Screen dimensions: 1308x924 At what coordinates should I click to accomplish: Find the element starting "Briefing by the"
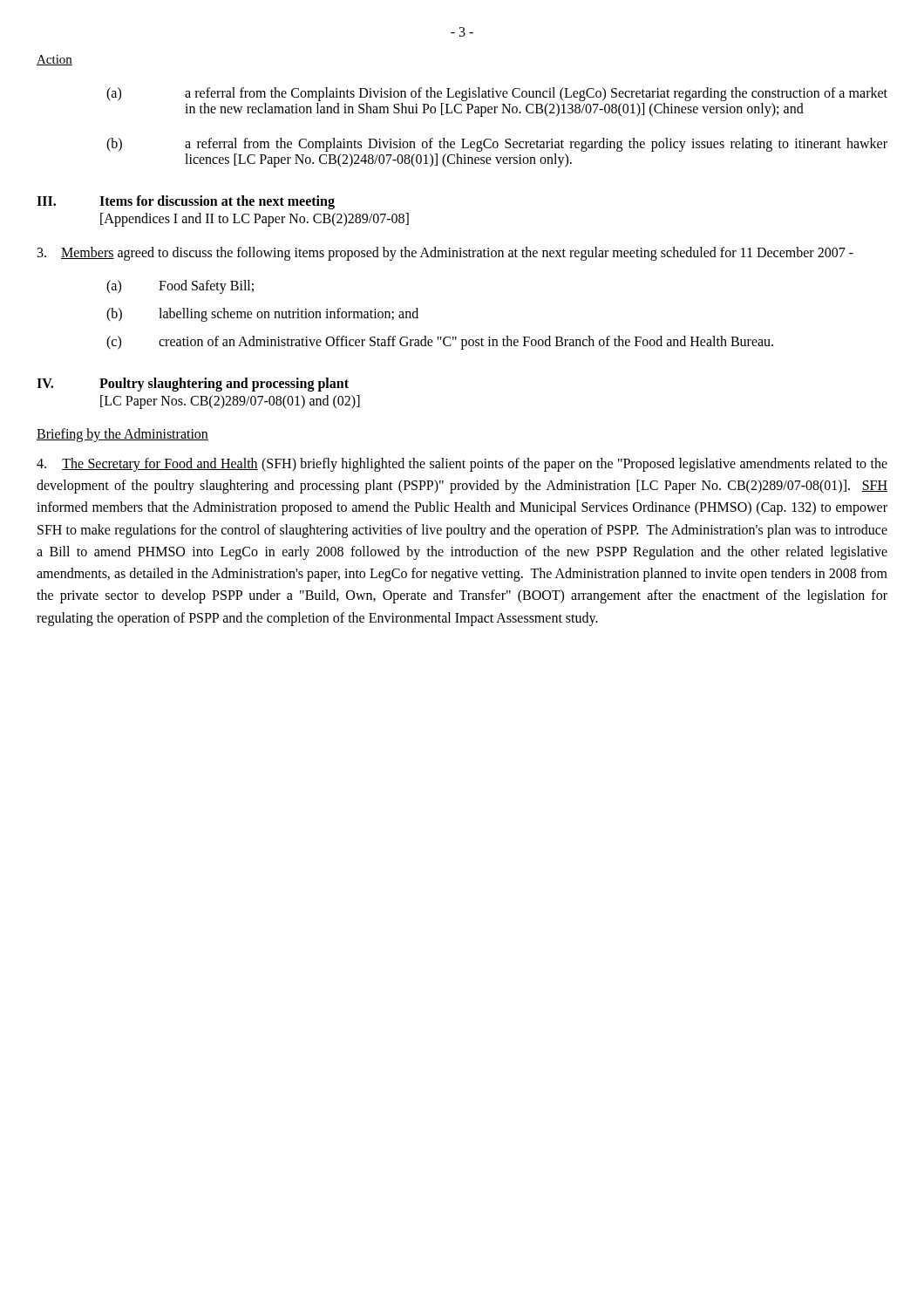click(x=122, y=434)
